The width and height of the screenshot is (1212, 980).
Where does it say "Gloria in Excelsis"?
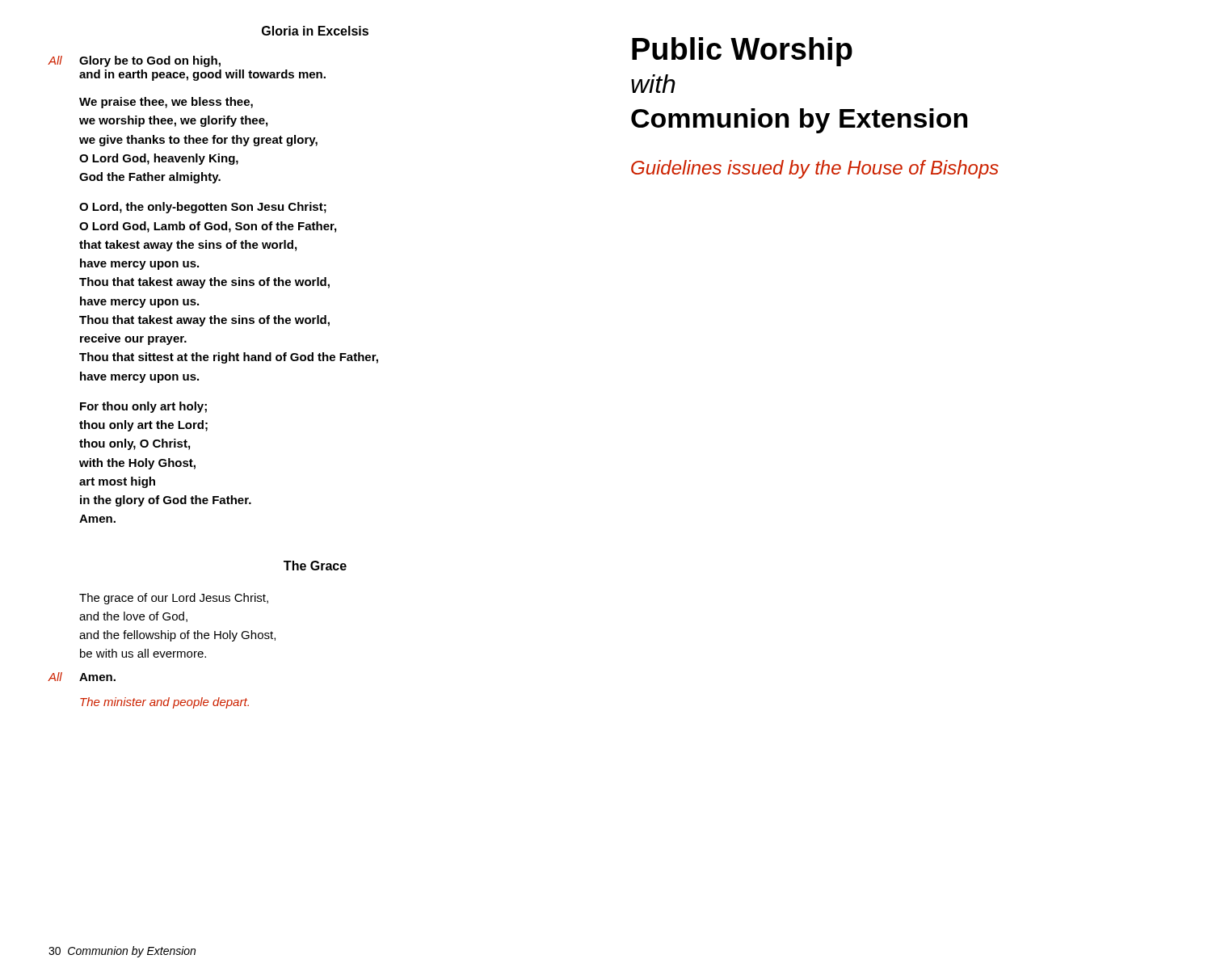pos(315,31)
